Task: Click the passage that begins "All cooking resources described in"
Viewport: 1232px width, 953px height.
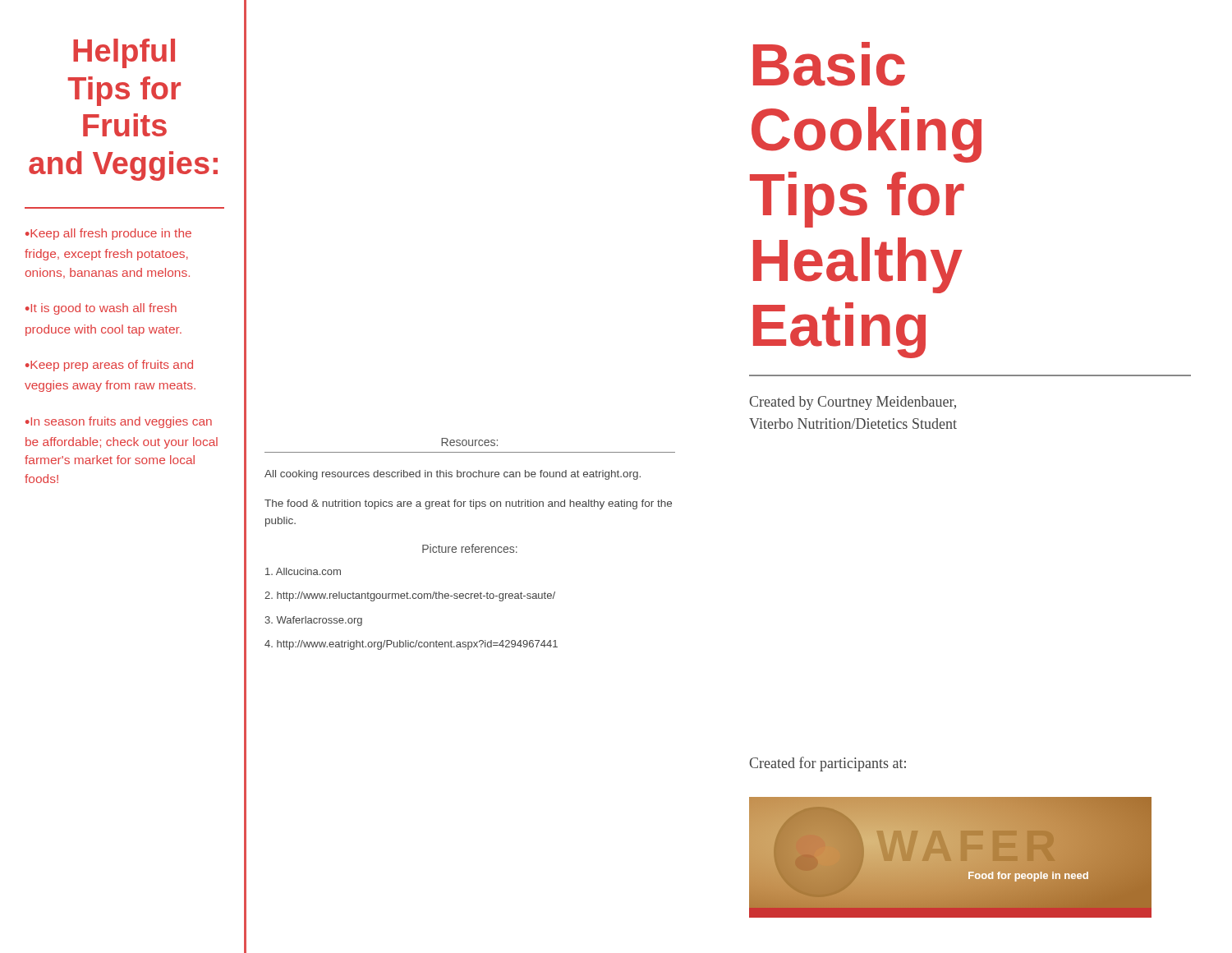Action: point(453,474)
